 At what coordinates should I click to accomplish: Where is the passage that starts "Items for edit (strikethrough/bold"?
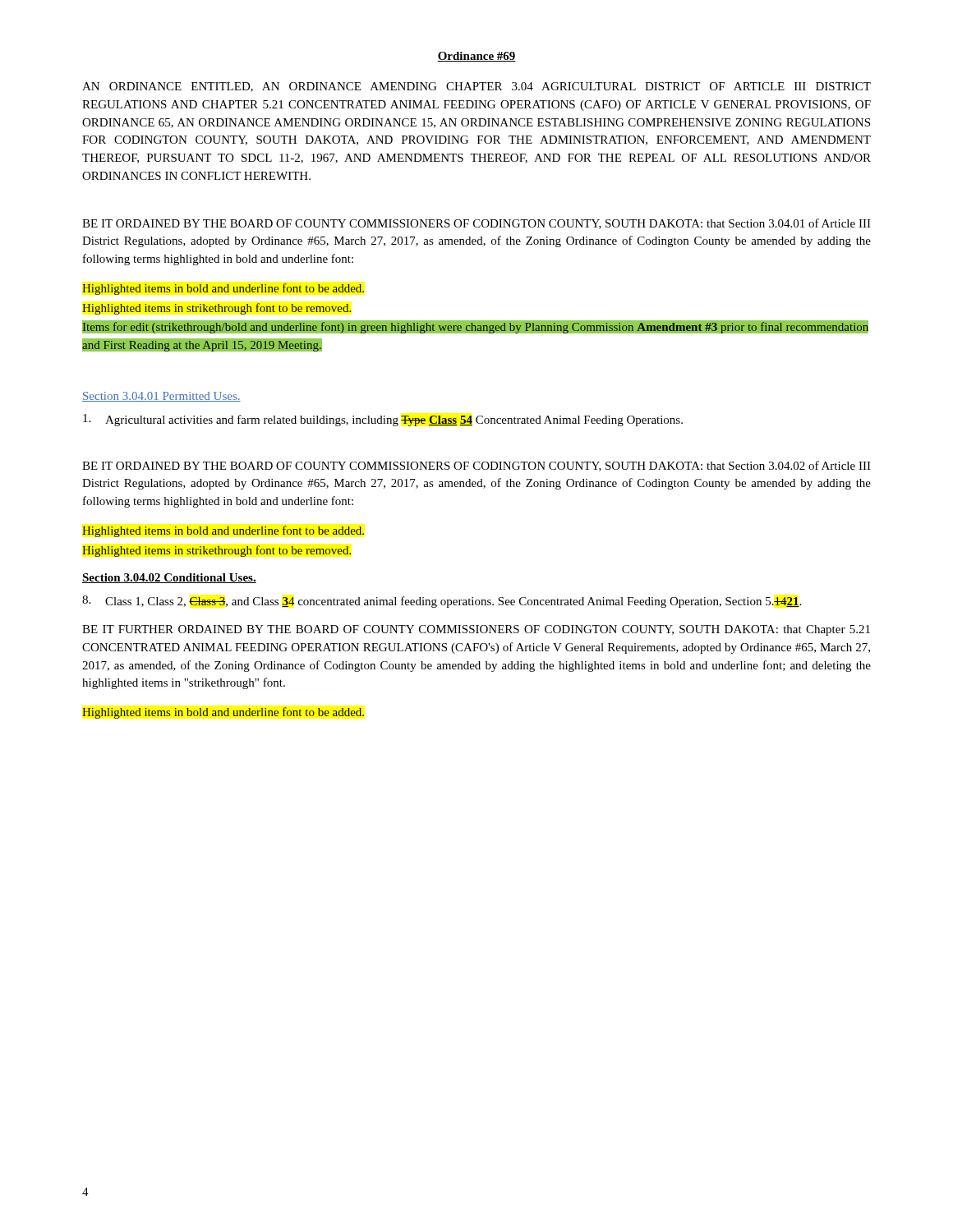475,336
